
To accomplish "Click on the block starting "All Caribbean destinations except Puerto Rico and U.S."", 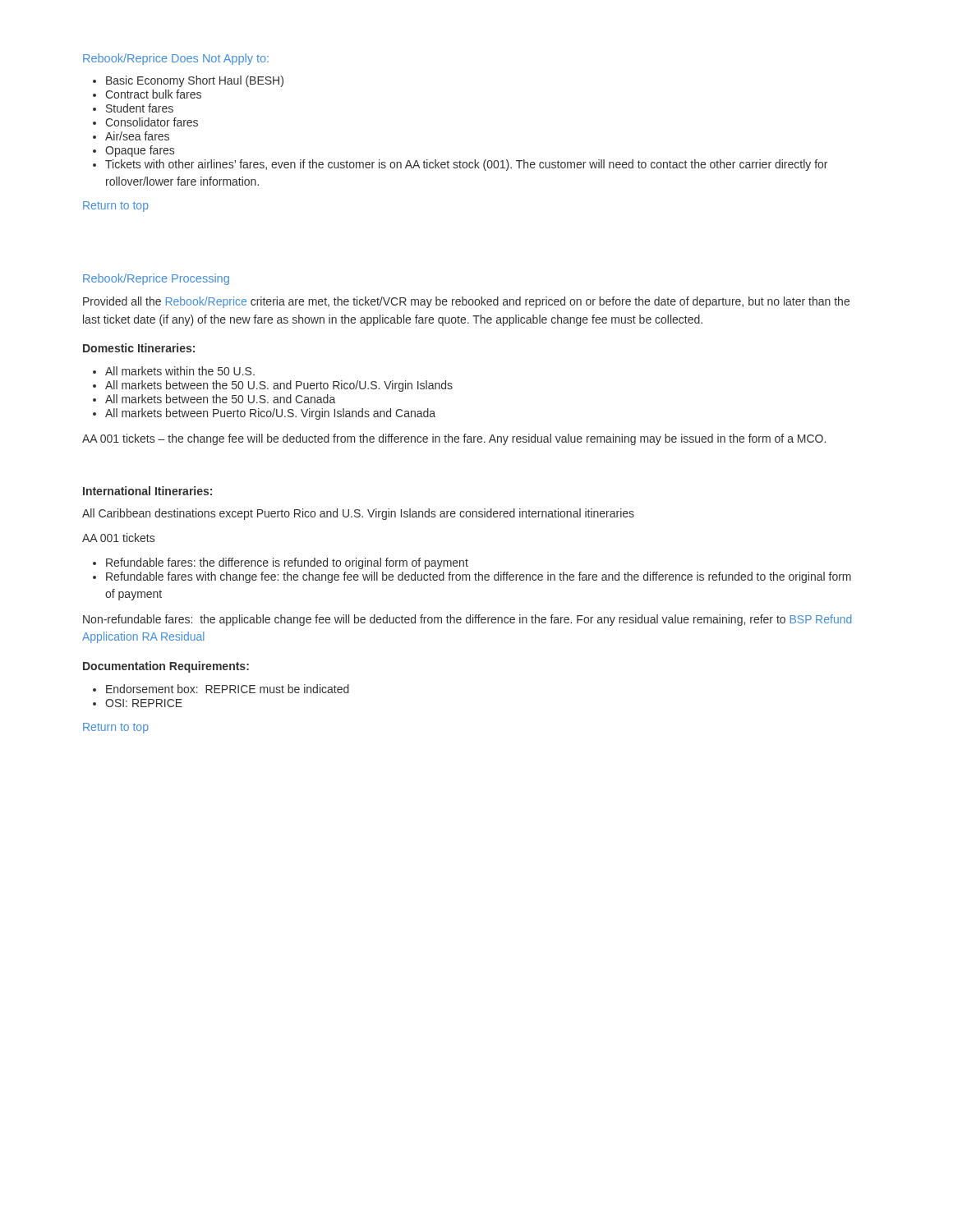I will coord(468,514).
